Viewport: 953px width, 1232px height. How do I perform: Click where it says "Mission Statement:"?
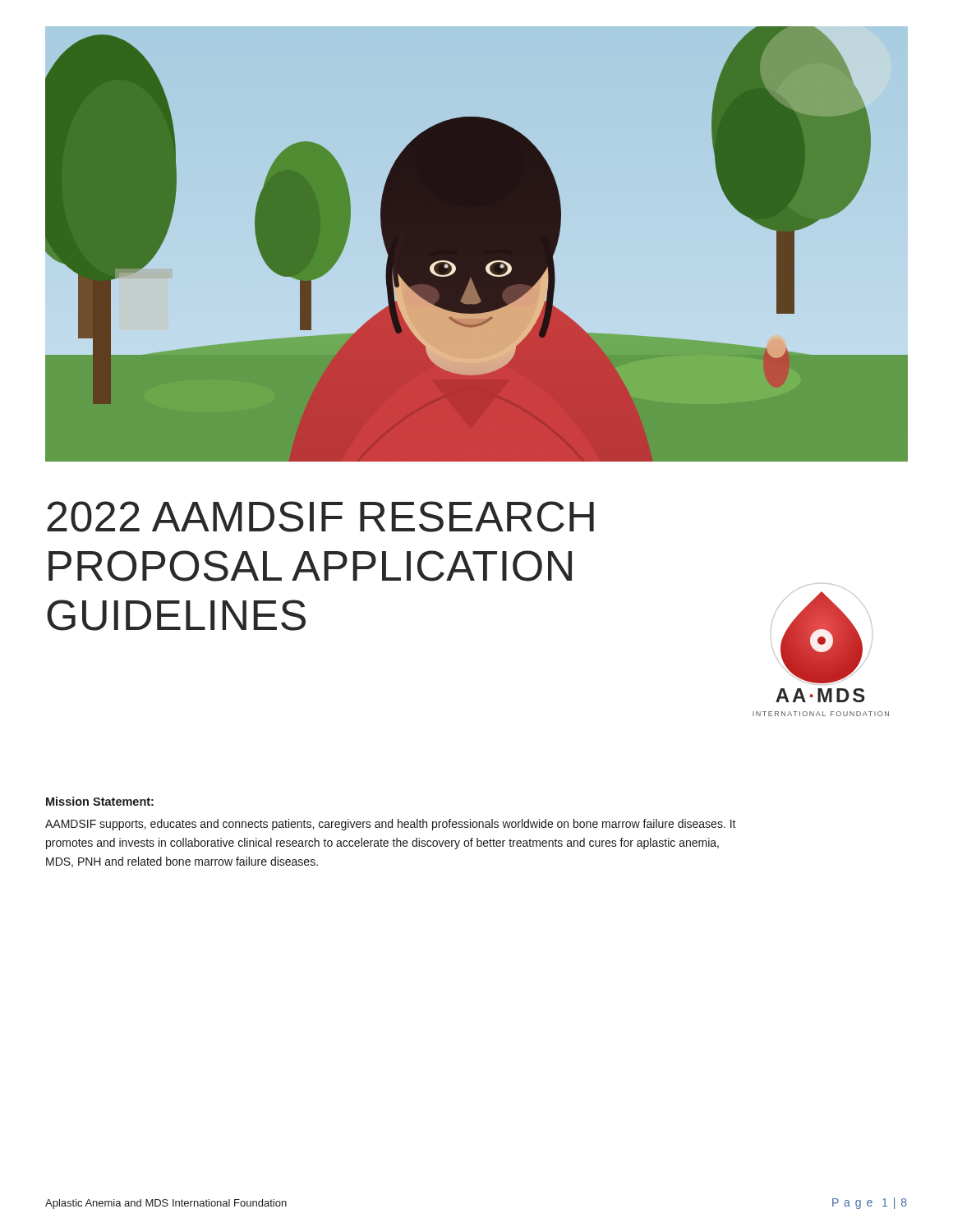click(x=100, y=801)
